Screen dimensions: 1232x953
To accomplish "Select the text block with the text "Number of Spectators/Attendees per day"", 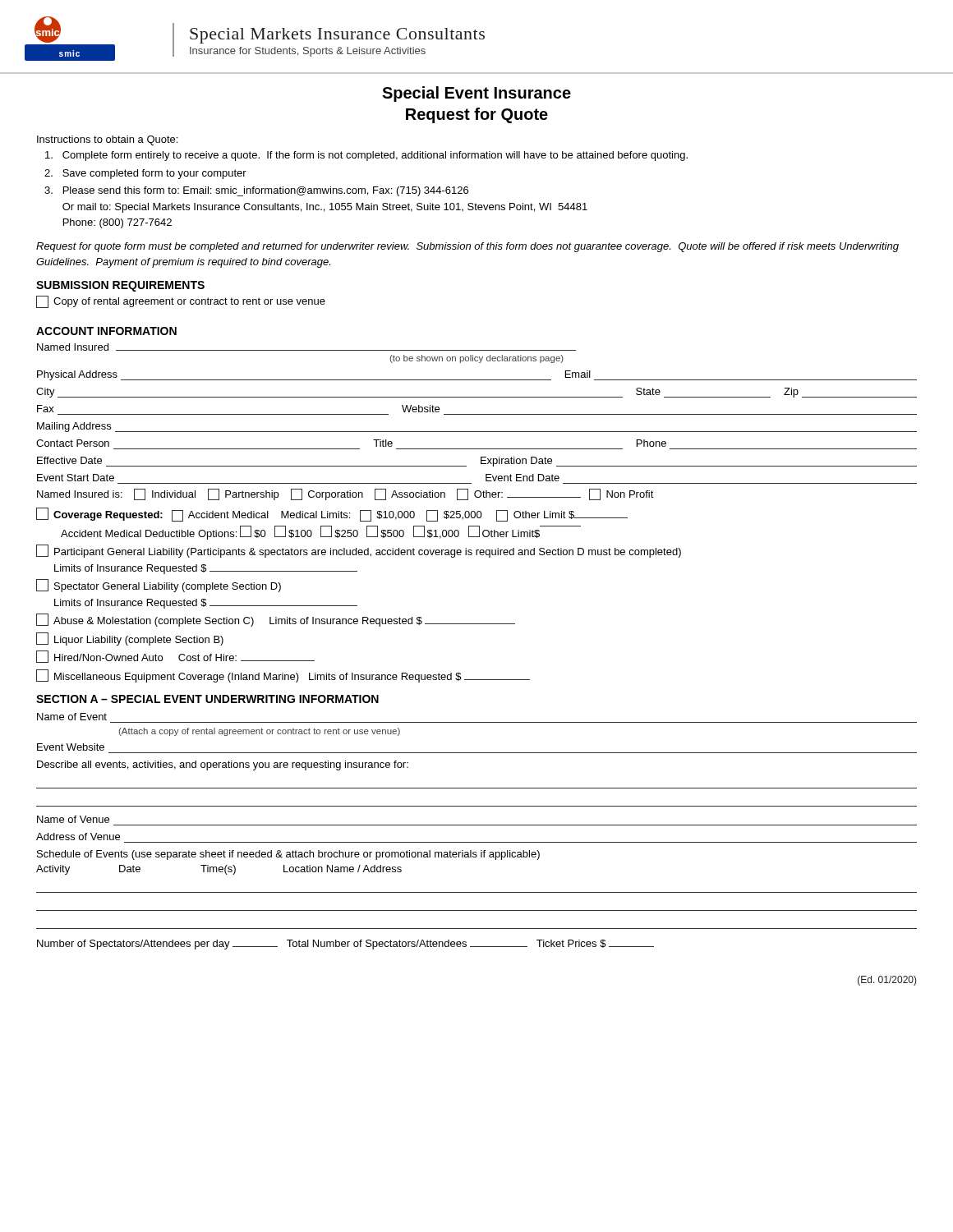I will pos(345,943).
